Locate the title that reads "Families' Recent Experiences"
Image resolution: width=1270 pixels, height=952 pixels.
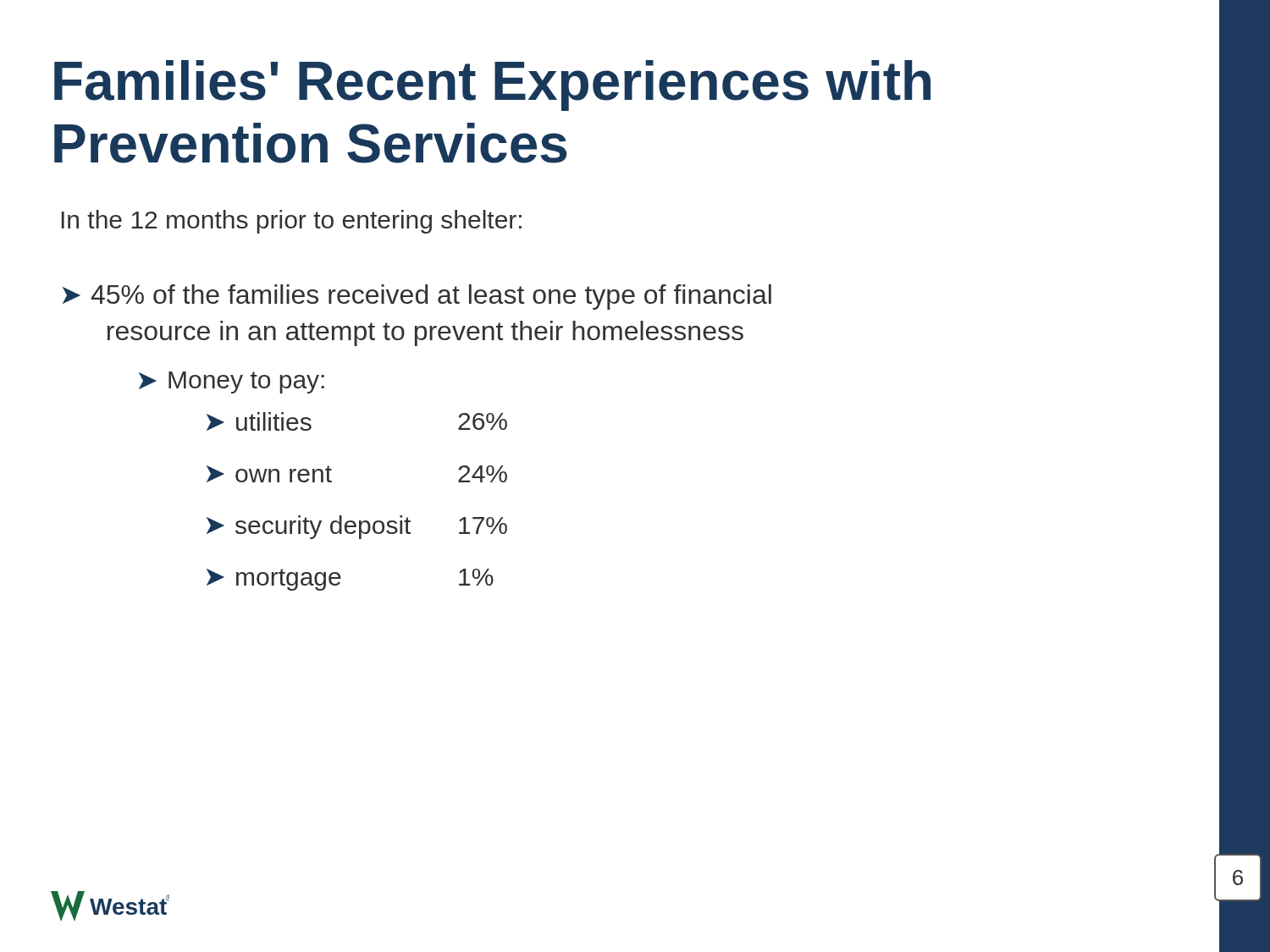[x=627, y=113]
